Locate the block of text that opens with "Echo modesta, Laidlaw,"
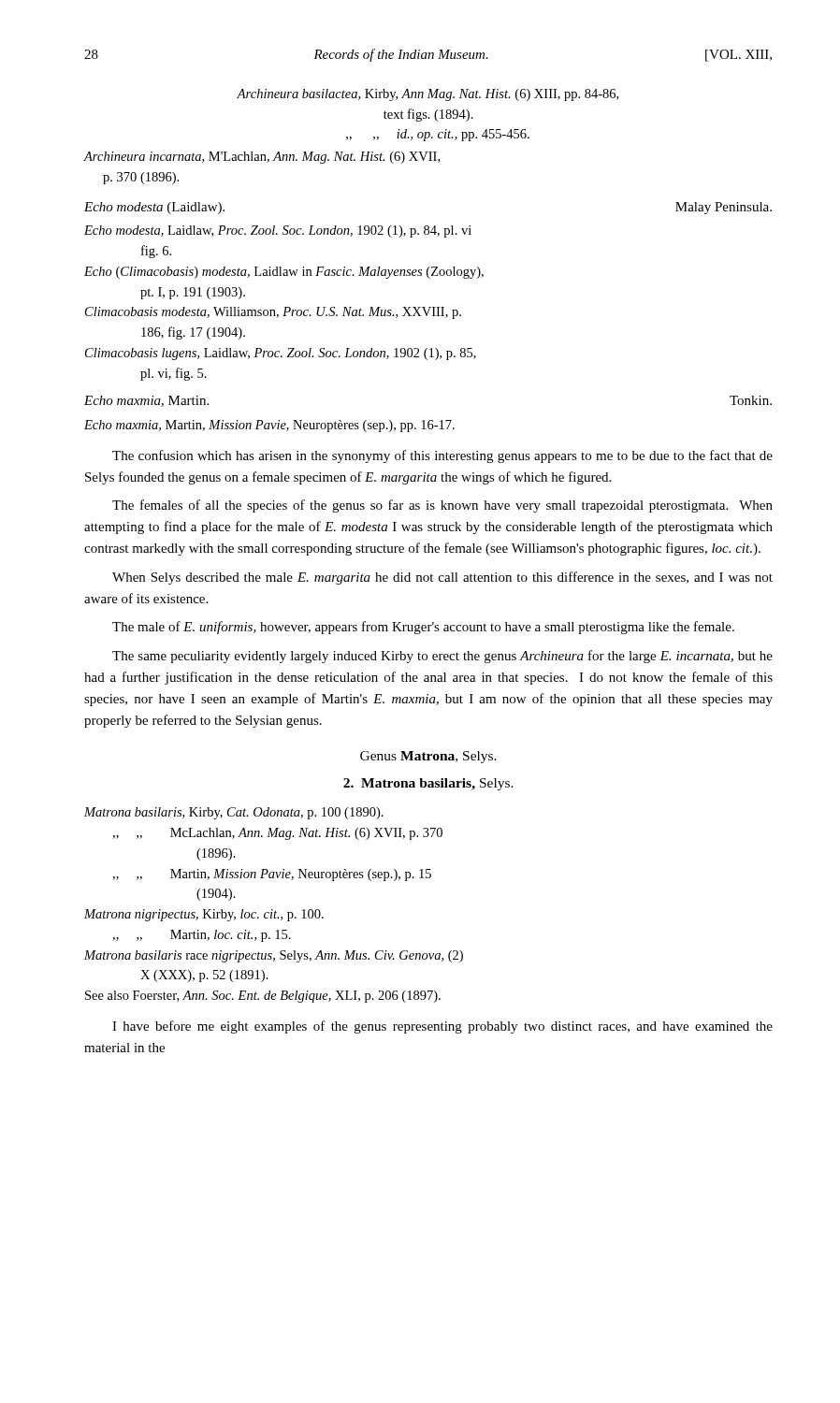This screenshot has width=840, height=1403. [428, 302]
